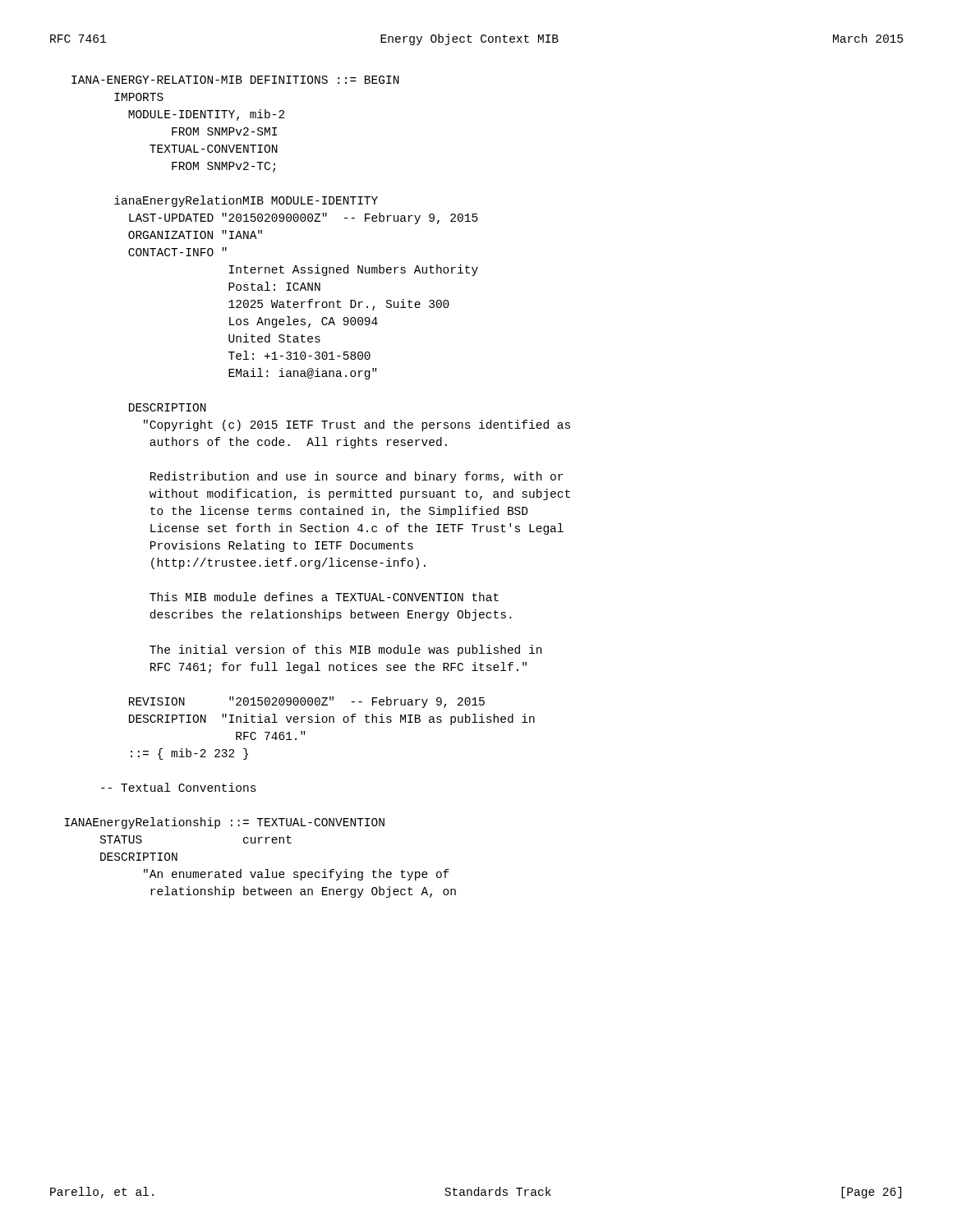Locate the text block that says "IANA-ENERGY-RELATION-MIB DEFINITIONS ::="
The image size is (953, 1232).
click(310, 486)
